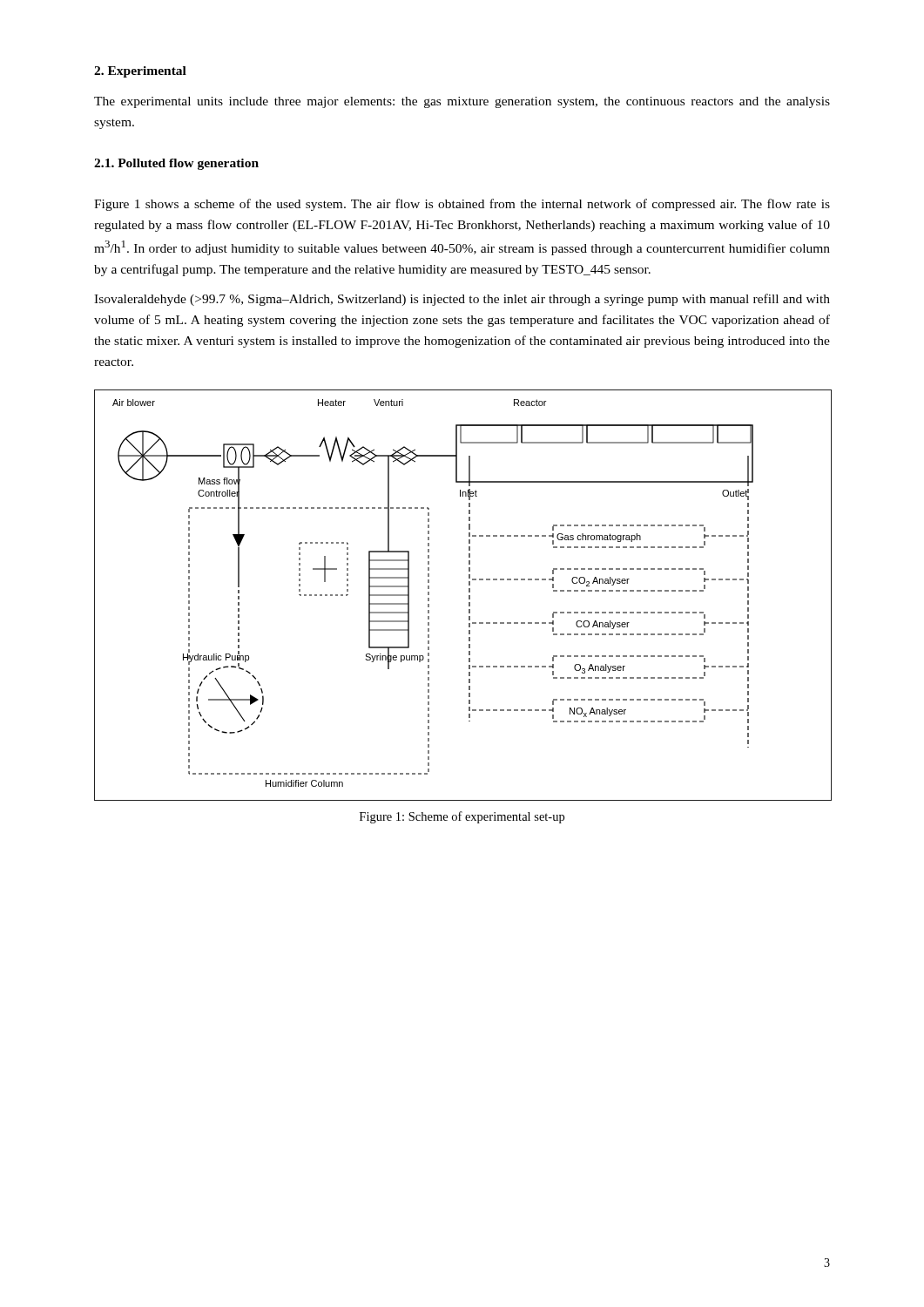Click on the section header that says "2.1. Polluted flow generation"
Image resolution: width=924 pixels, height=1307 pixels.
pyautogui.click(x=176, y=163)
